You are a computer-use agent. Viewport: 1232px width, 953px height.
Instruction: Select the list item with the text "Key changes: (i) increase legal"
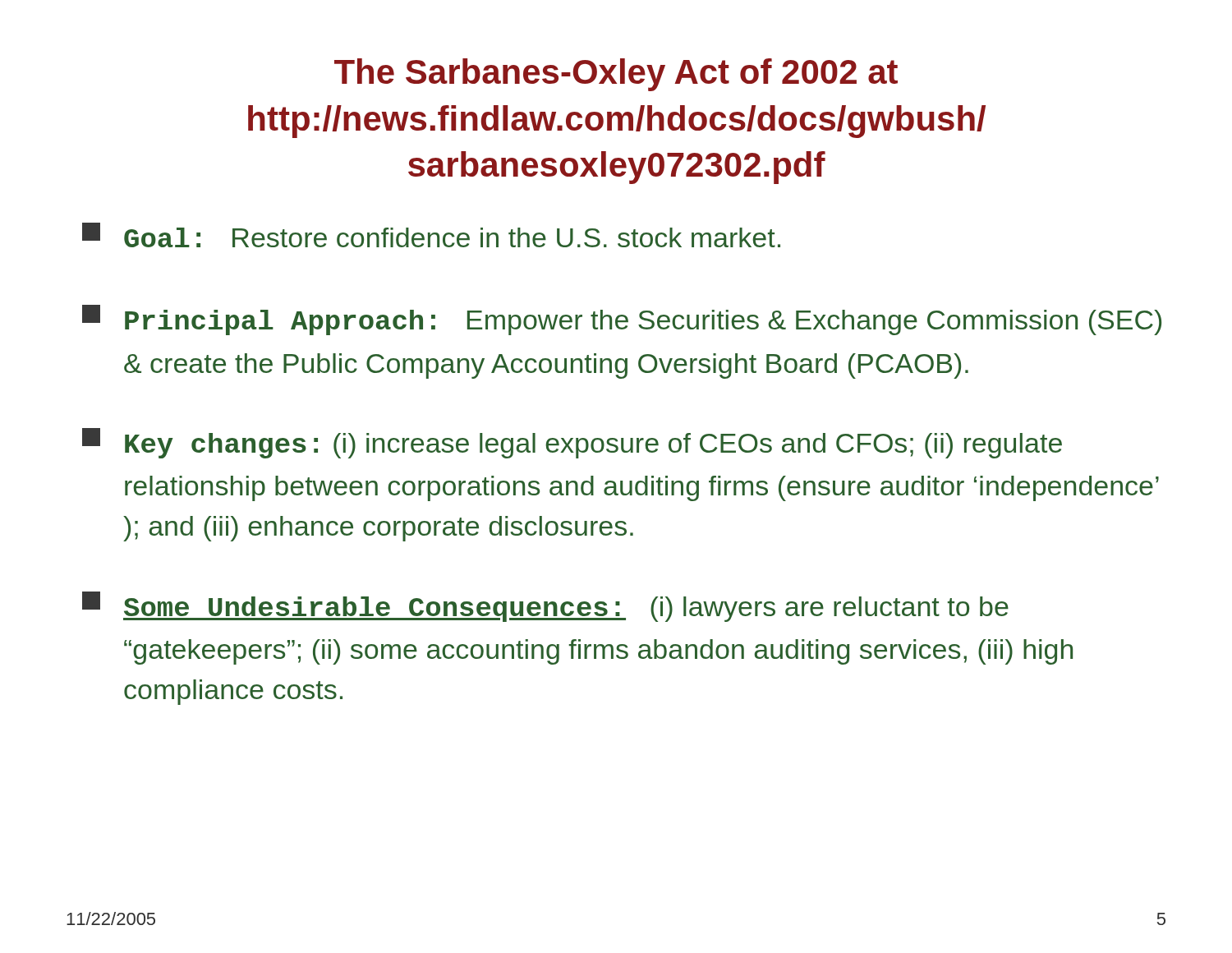click(x=624, y=485)
